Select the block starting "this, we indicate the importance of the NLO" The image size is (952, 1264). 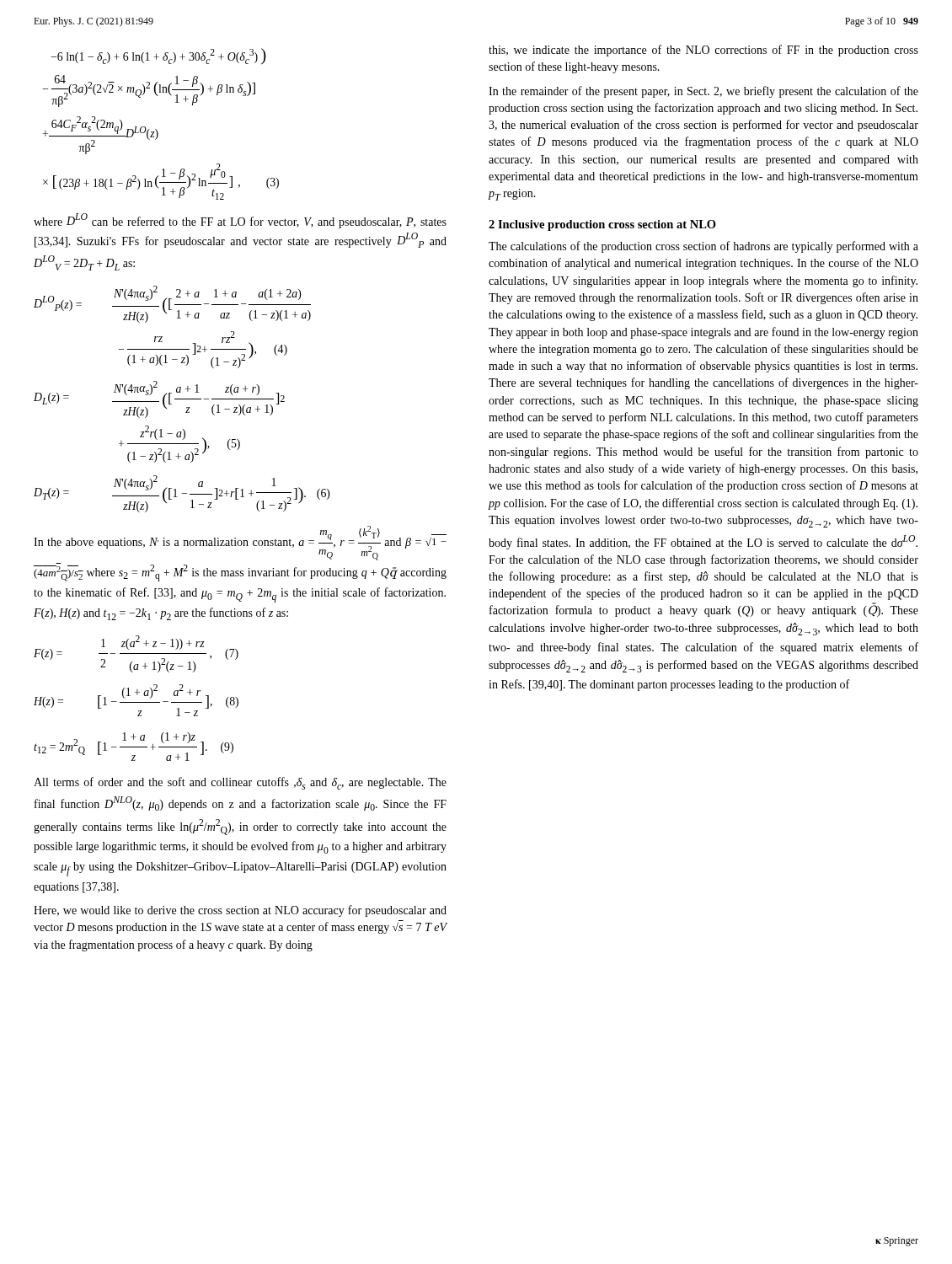[703, 59]
